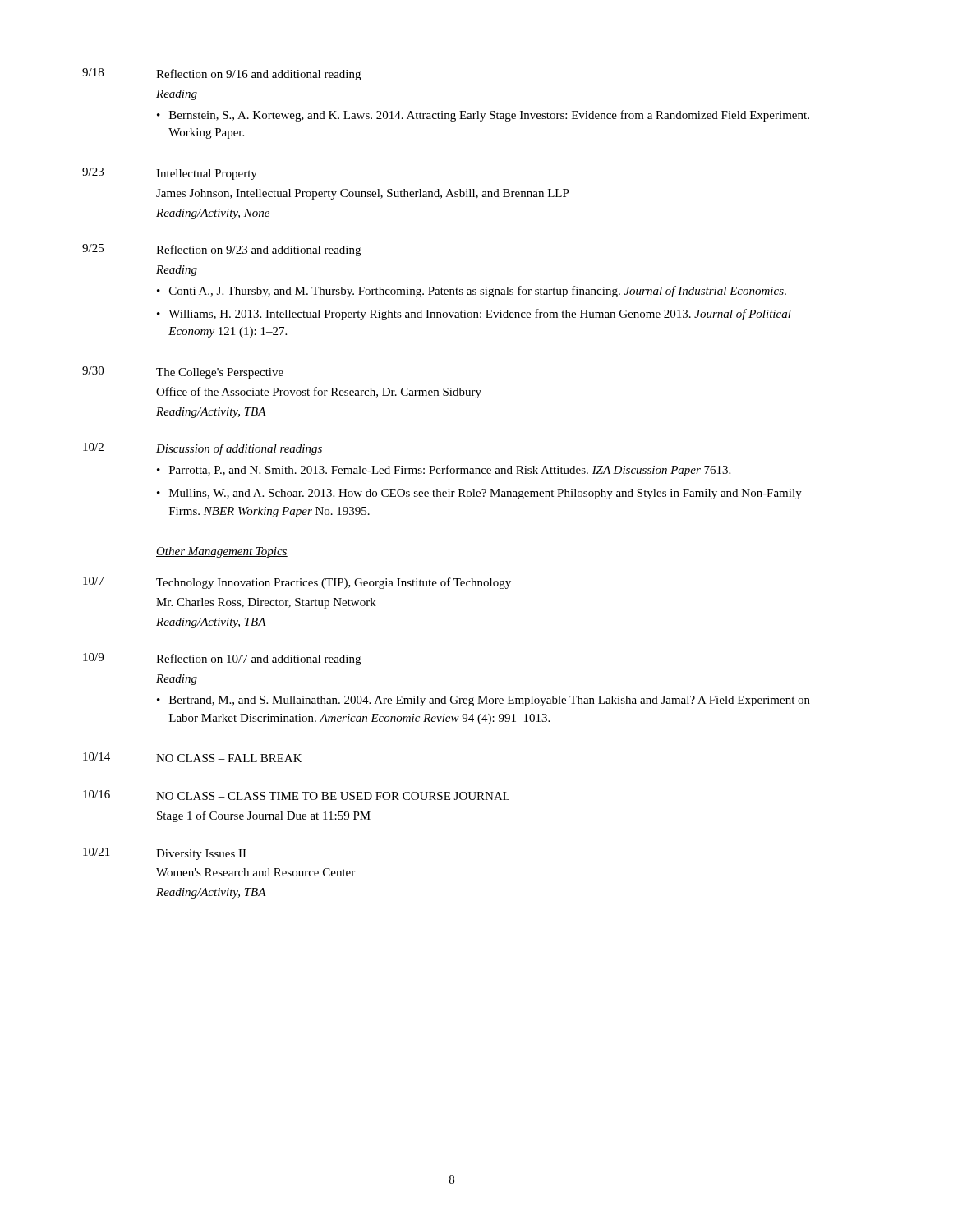Find the passage starting "9/23 Intellectual Property James"
Viewport: 953px width, 1232px height.
pyautogui.click(x=452, y=194)
